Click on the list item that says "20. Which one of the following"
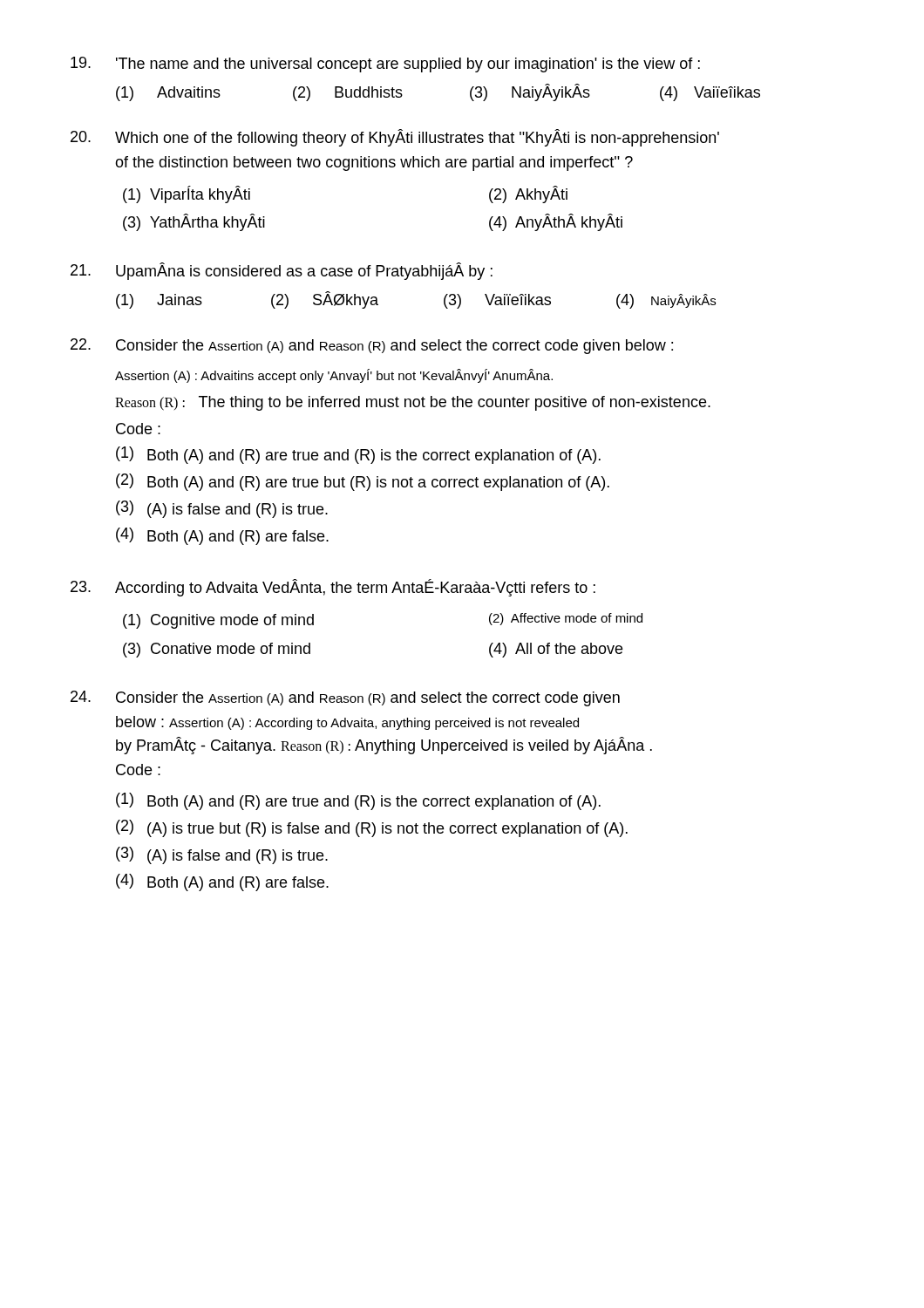The height and width of the screenshot is (1308, 924). click(395, 138)
